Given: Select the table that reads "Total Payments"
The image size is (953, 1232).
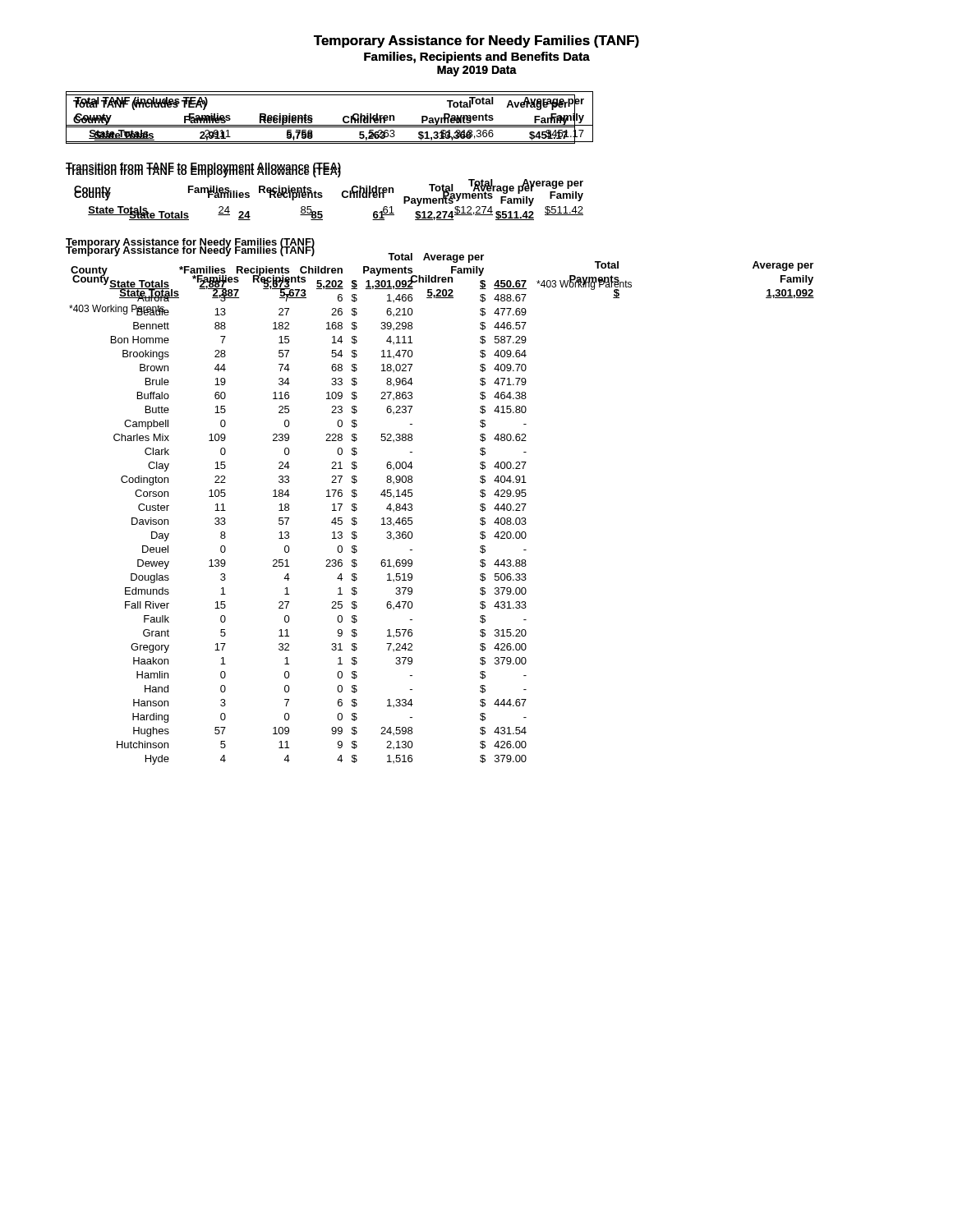Looking at the screenshot, I should click(476, 202).
